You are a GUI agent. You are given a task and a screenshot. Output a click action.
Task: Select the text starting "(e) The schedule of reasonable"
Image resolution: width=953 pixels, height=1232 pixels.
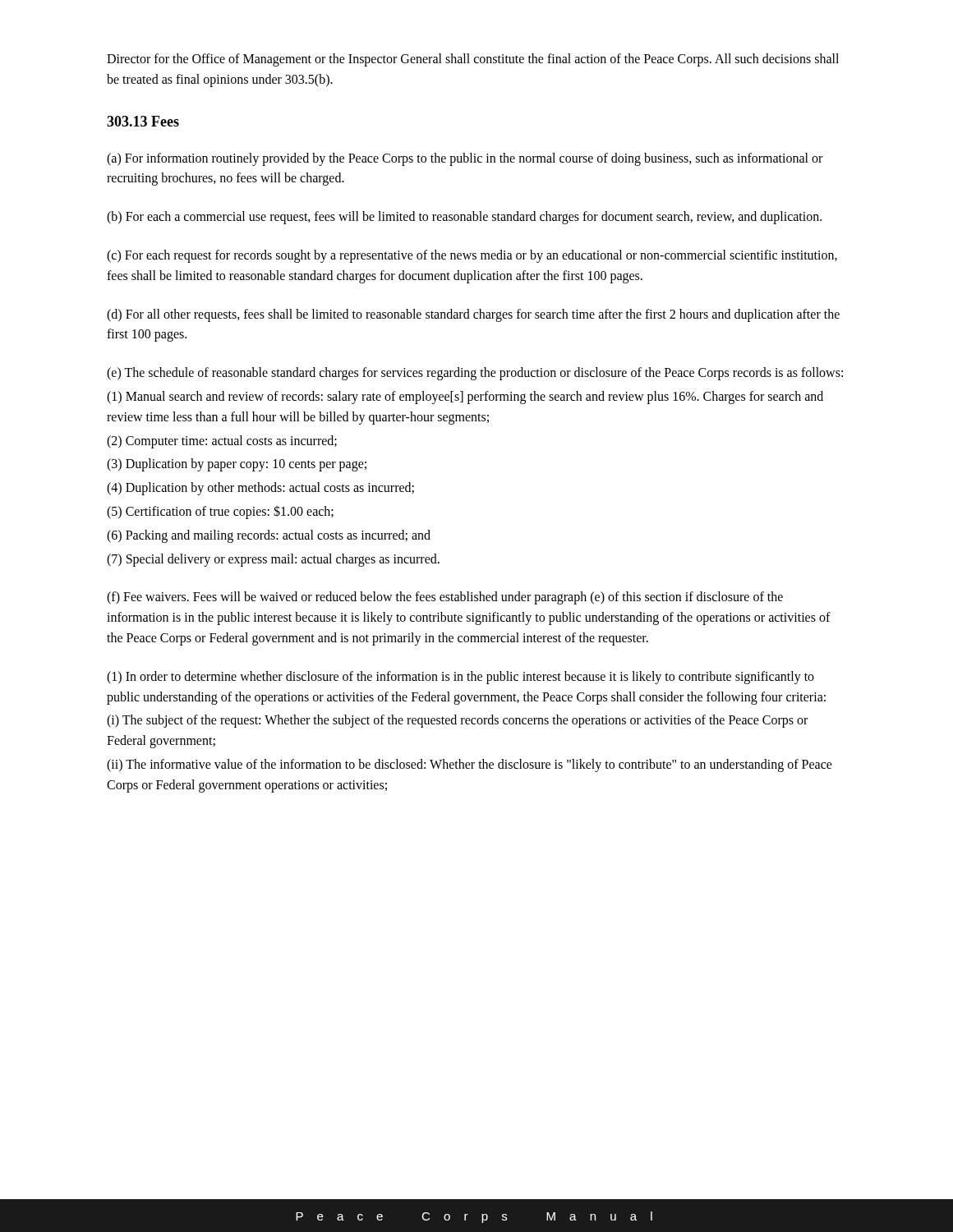(x=475, y=373)
